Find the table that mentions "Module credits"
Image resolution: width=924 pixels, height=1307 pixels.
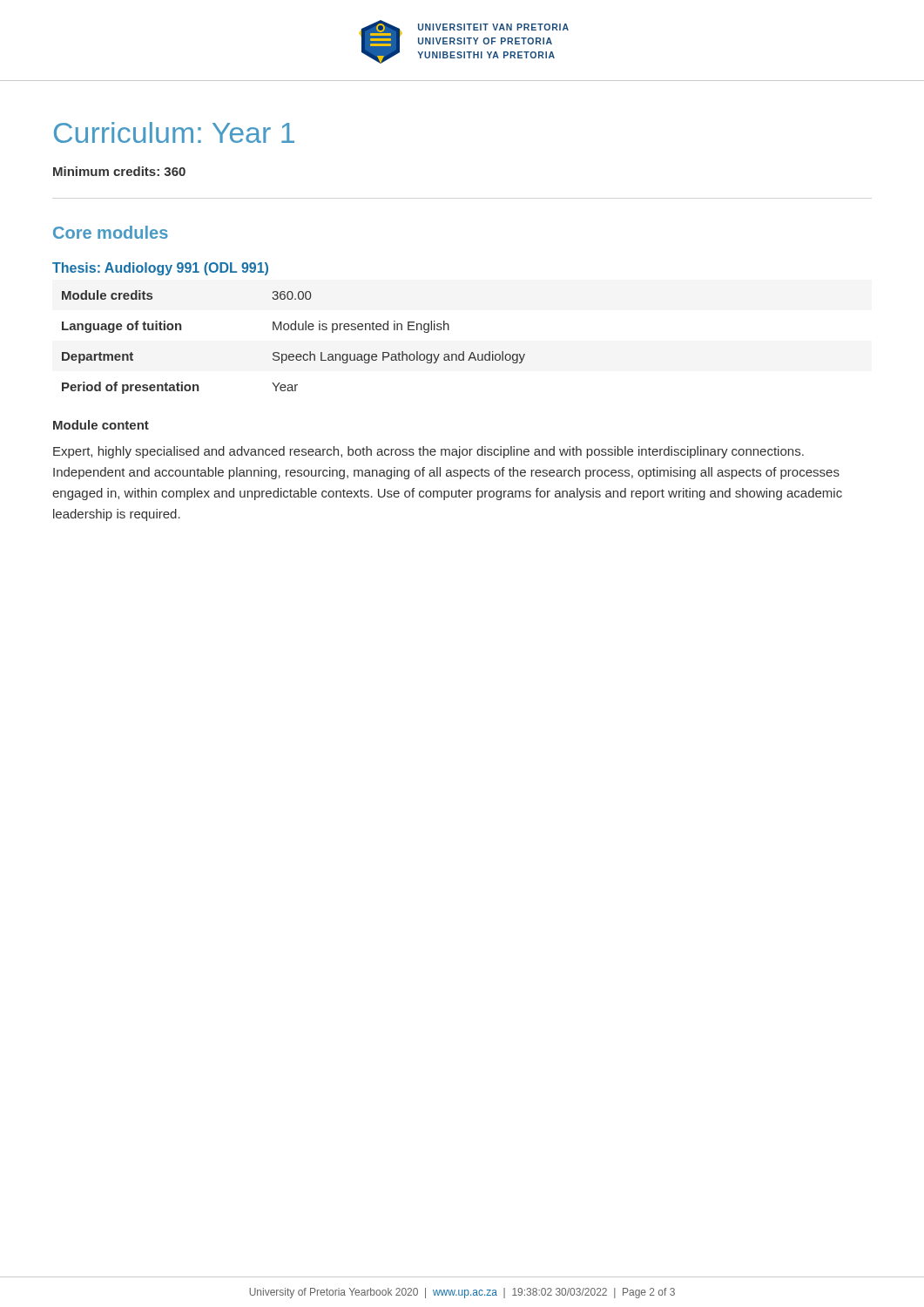point(462,341)
